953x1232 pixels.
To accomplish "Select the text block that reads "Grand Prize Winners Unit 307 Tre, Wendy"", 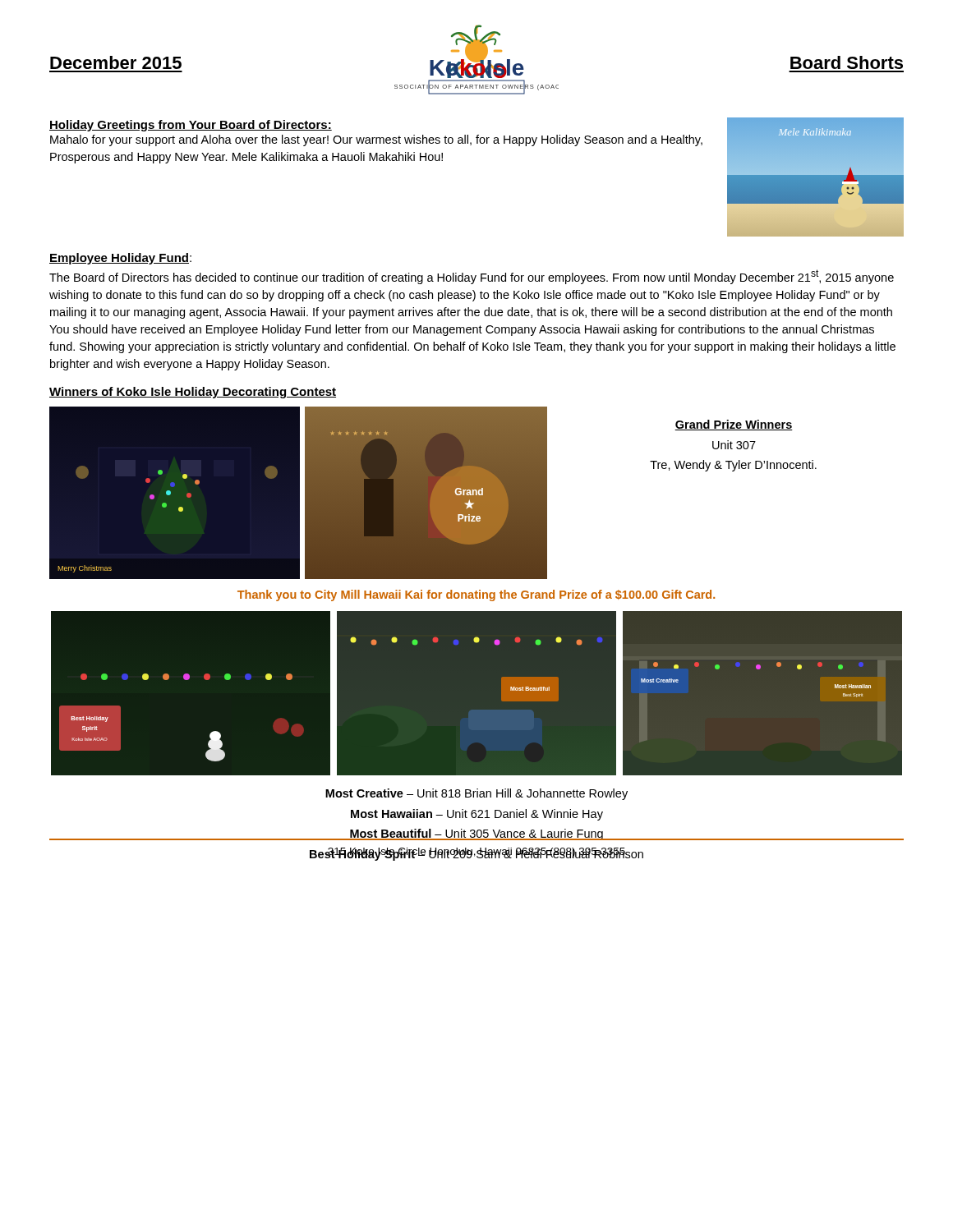I will point(734,445).
